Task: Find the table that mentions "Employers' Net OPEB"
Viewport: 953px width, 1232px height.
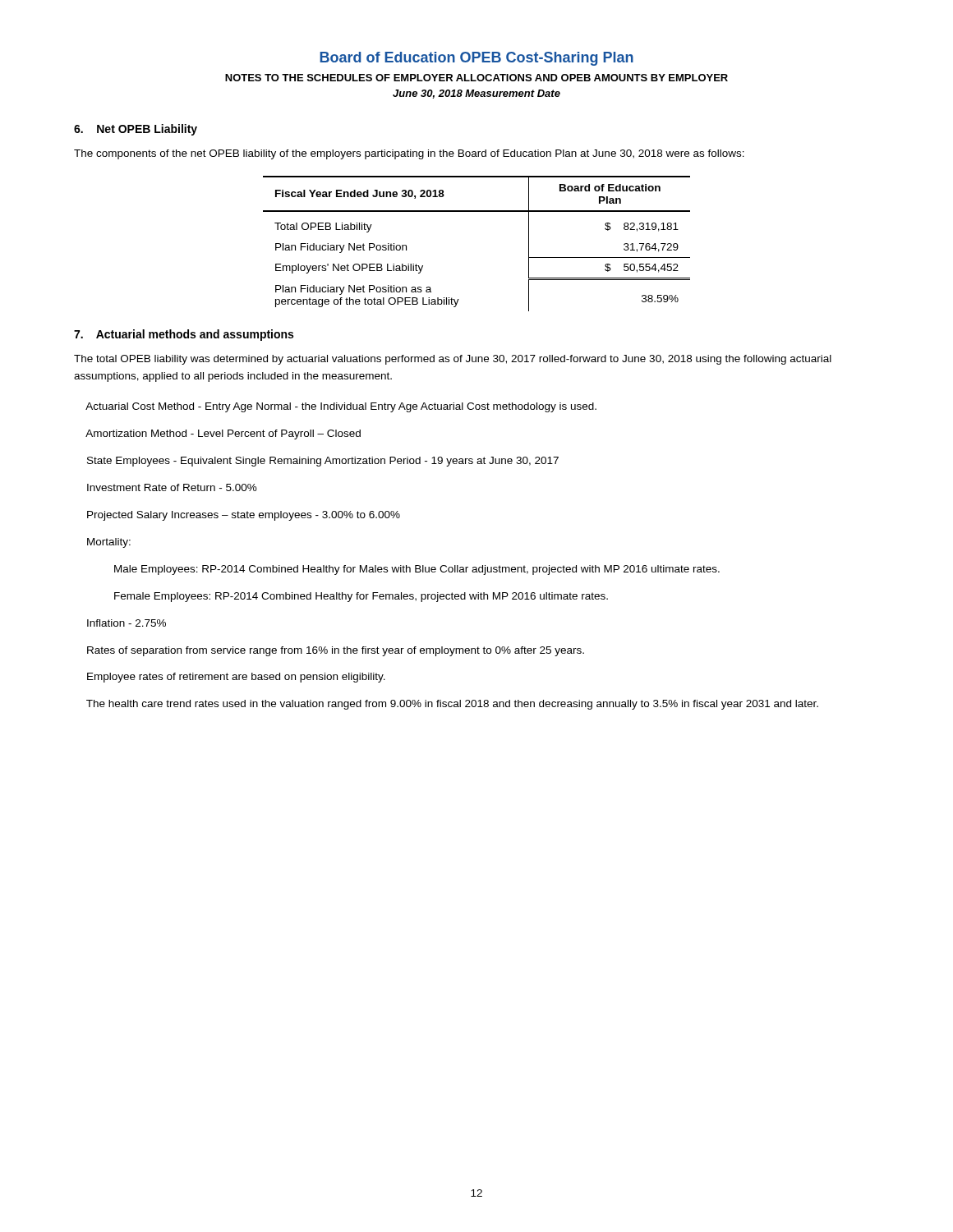Action: click(x=476, y=244)
